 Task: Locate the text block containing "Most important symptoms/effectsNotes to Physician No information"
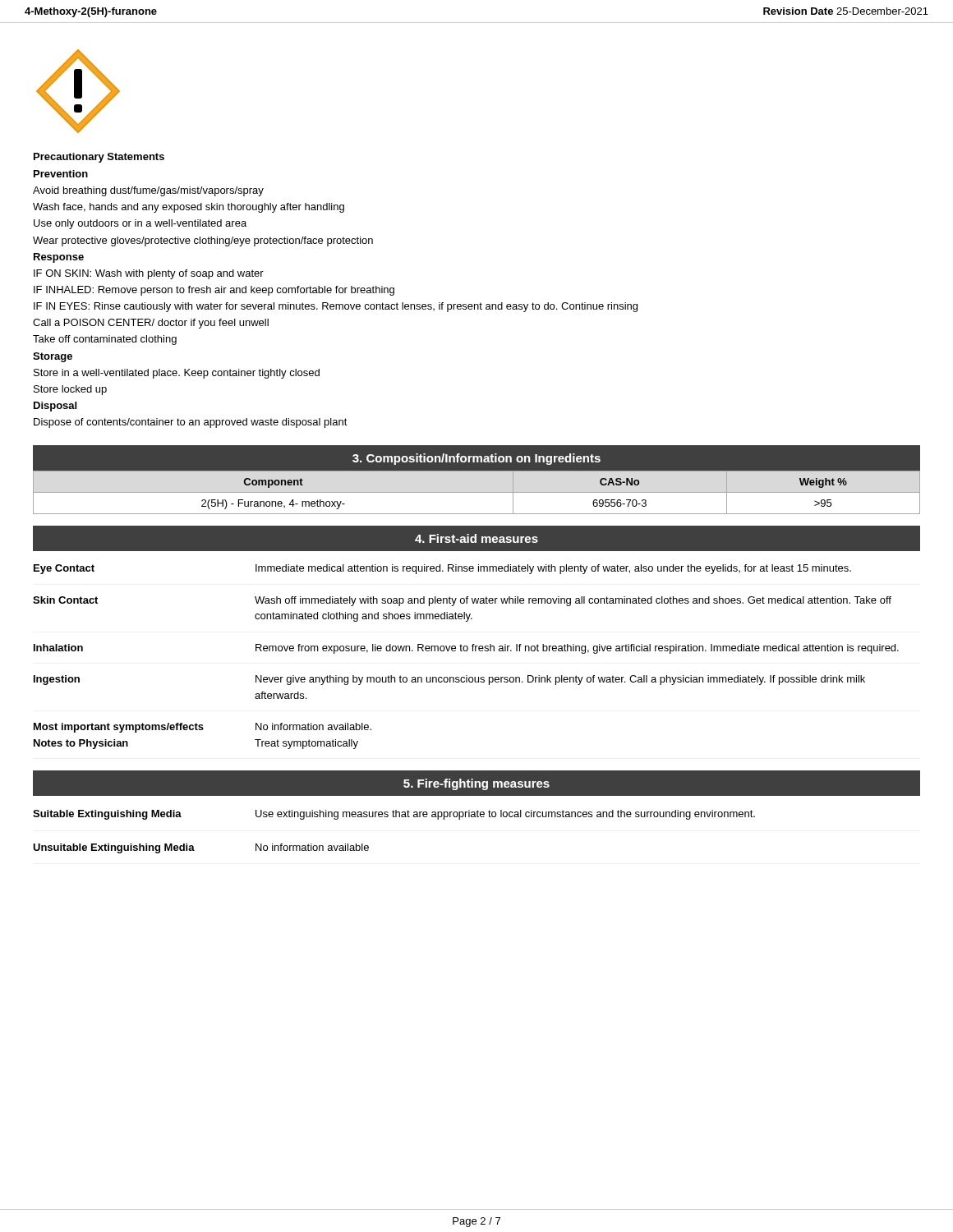203,728
